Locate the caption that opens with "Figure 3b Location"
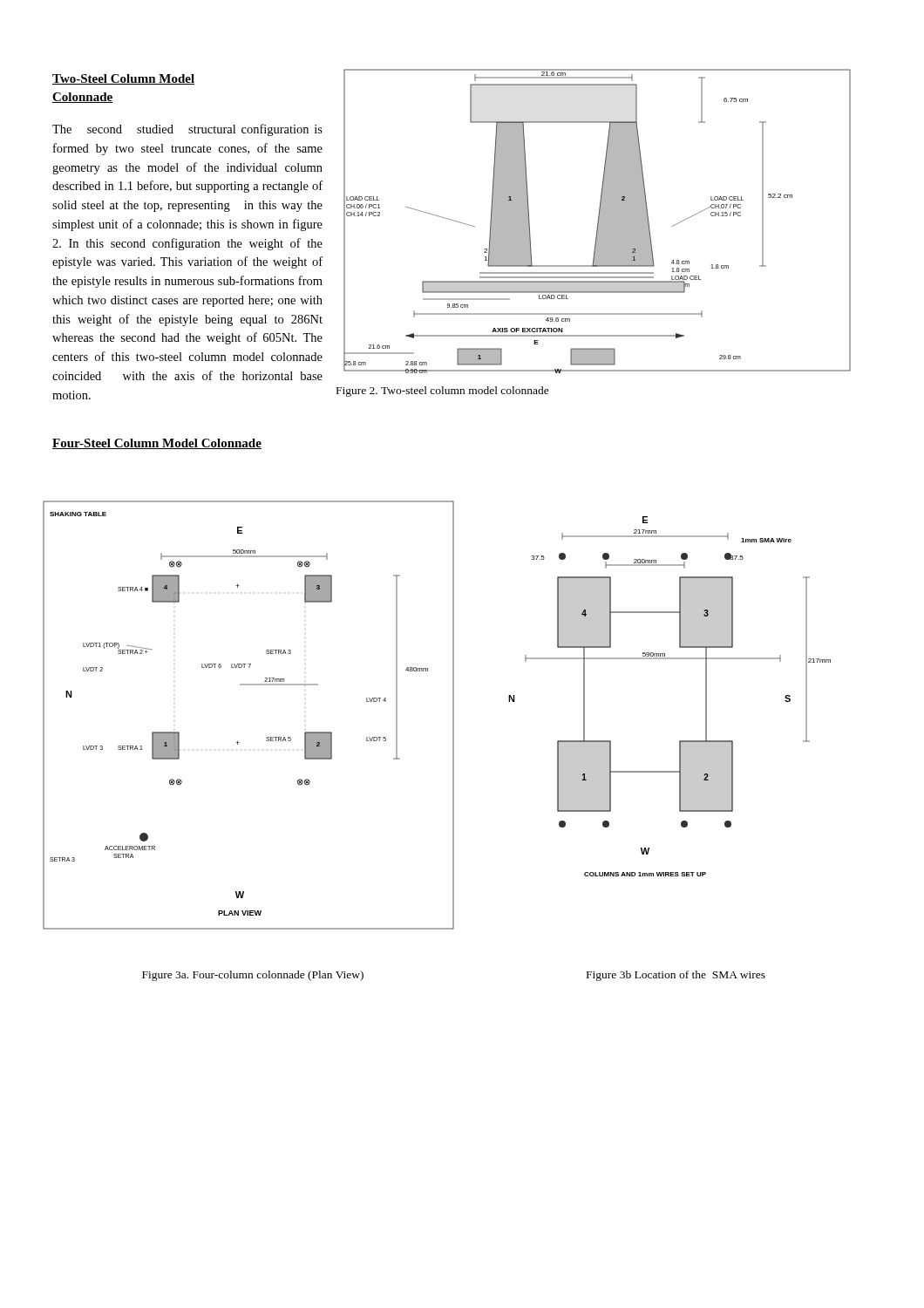Screen dimensions: 1308x924 (676, 974)
